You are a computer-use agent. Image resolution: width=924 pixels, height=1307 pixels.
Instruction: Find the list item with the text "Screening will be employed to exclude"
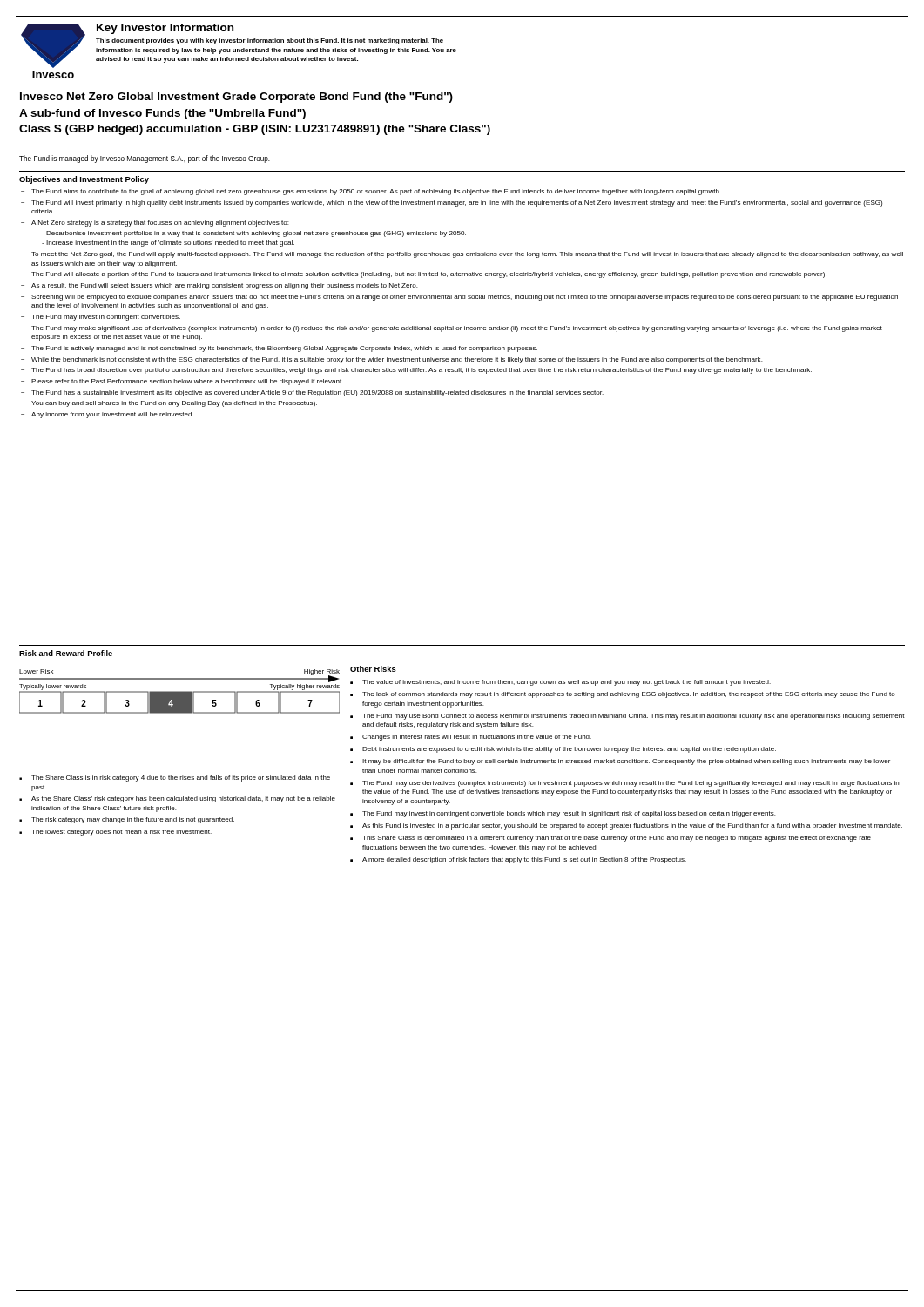point(465,301)
